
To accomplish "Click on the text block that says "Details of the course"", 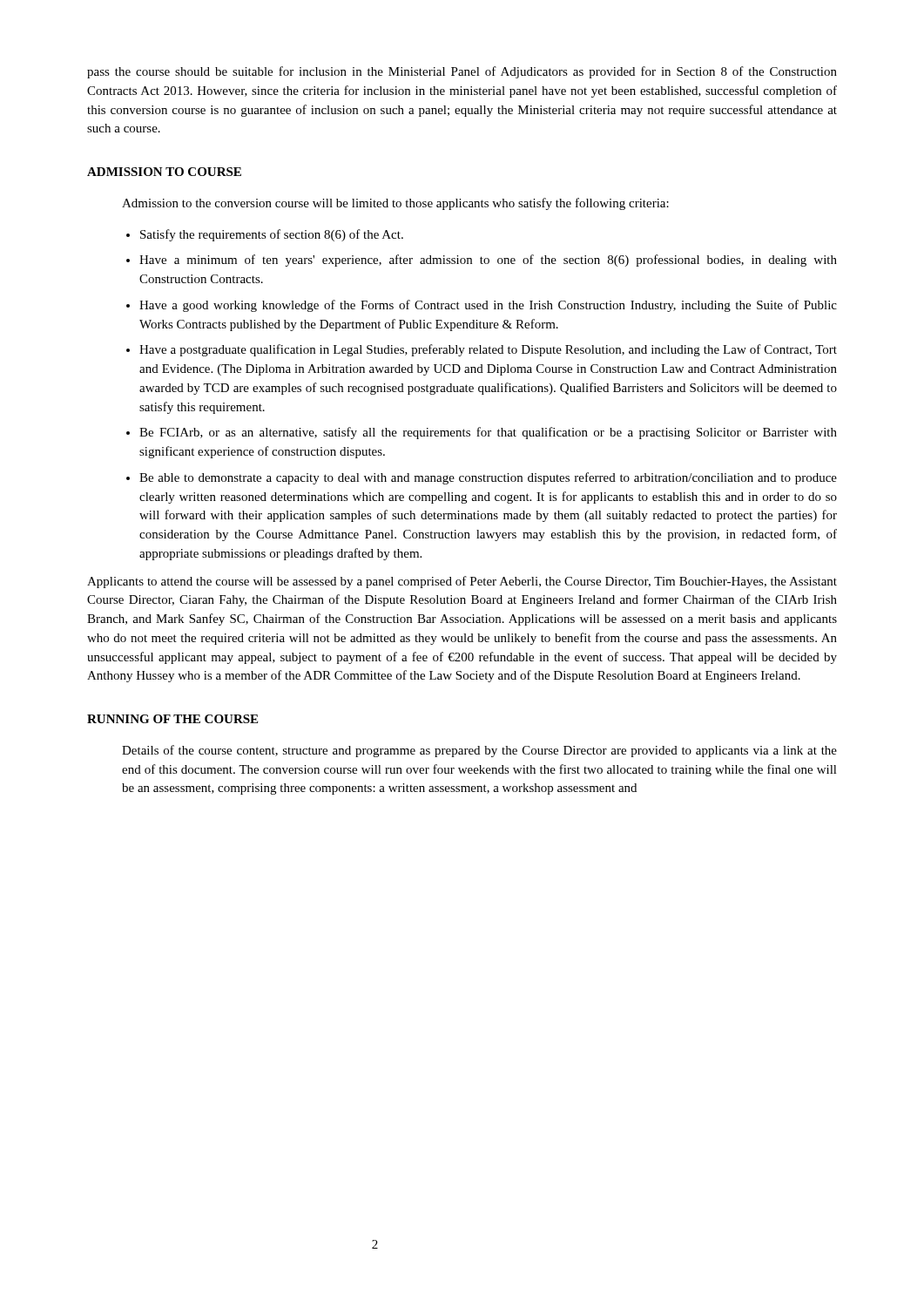I will (x=479, y=769).
